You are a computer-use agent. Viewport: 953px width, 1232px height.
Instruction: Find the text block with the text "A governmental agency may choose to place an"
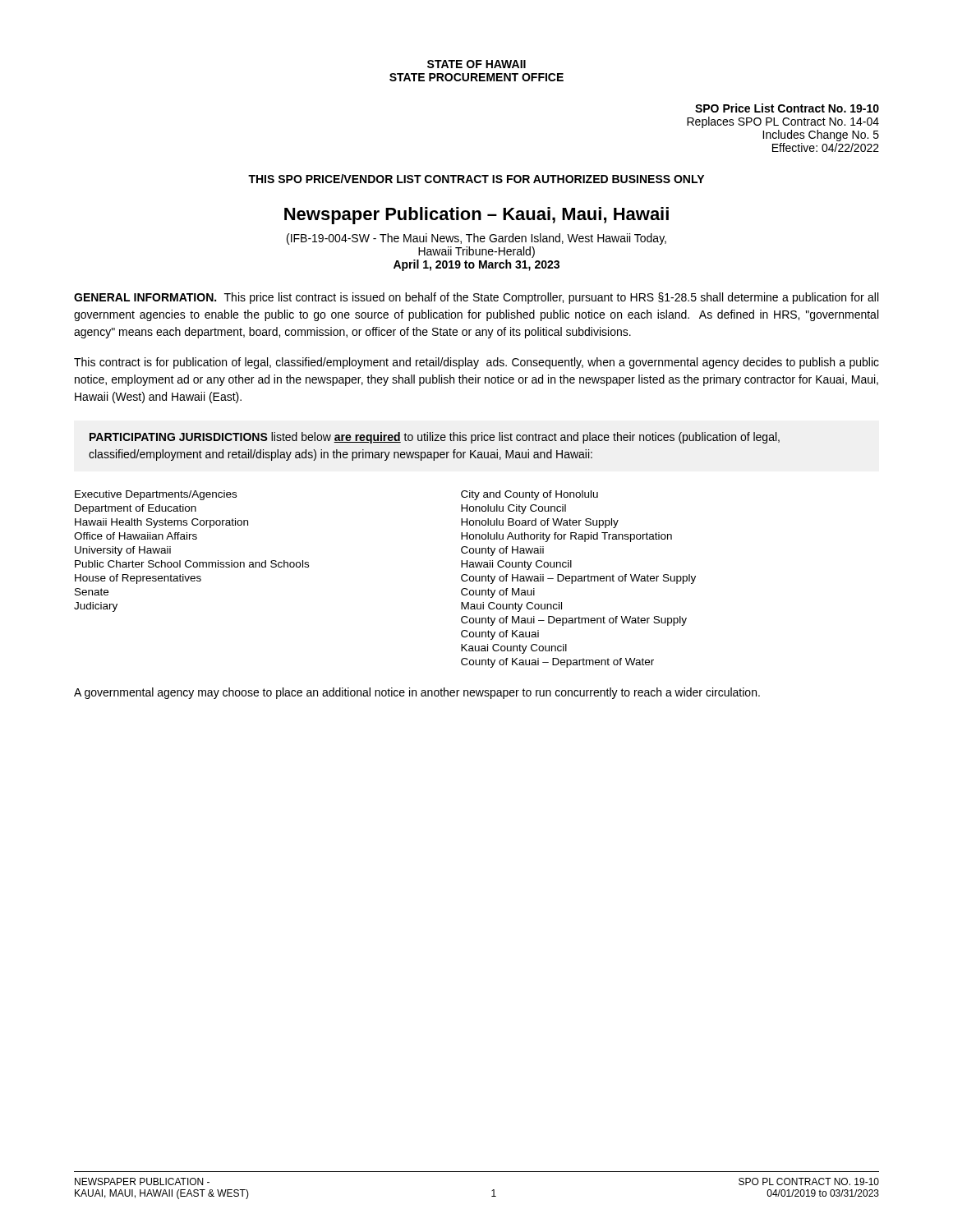coord(417,692)
